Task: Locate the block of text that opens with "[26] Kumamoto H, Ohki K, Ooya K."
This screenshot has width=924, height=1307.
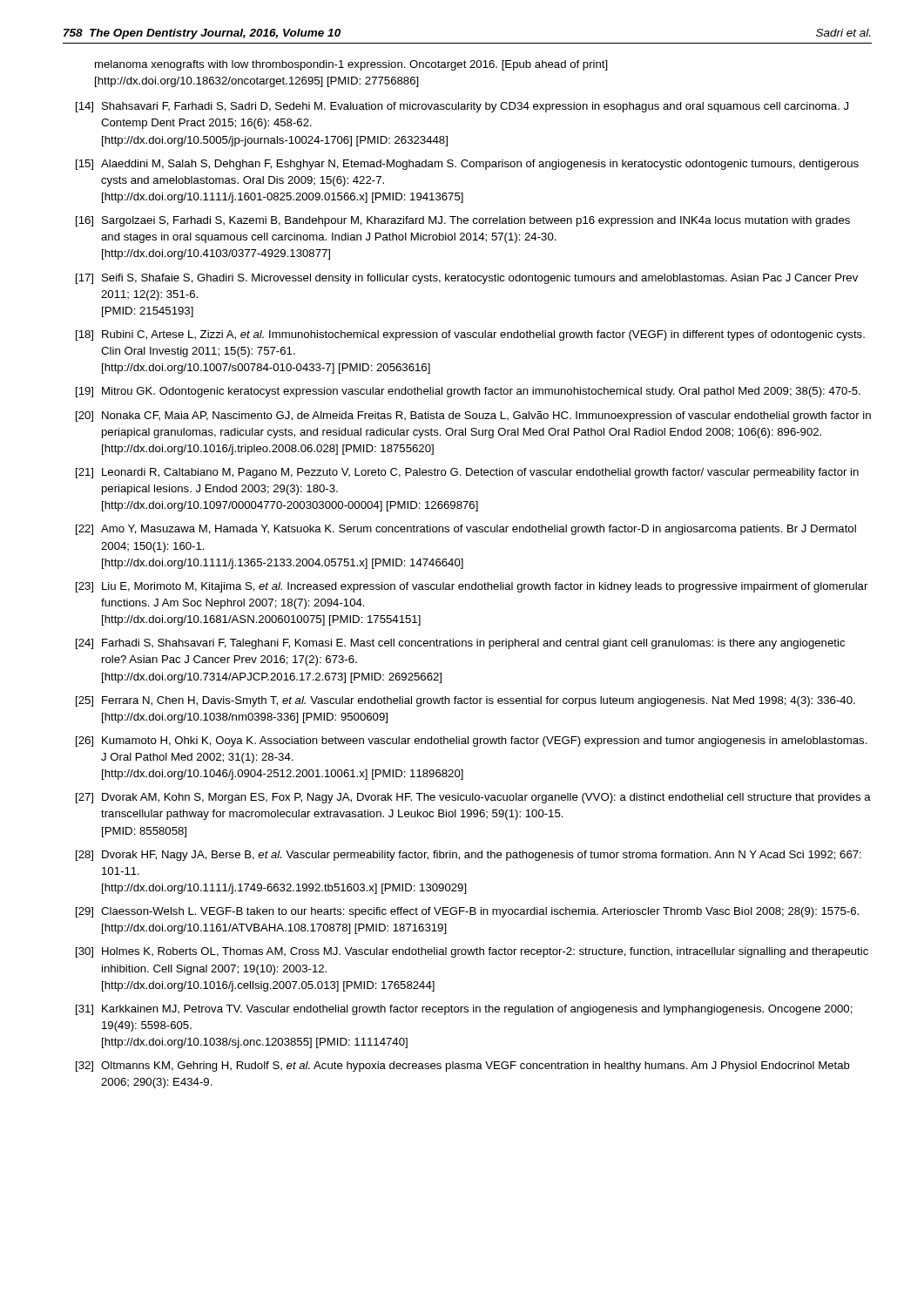Action: 472,742
